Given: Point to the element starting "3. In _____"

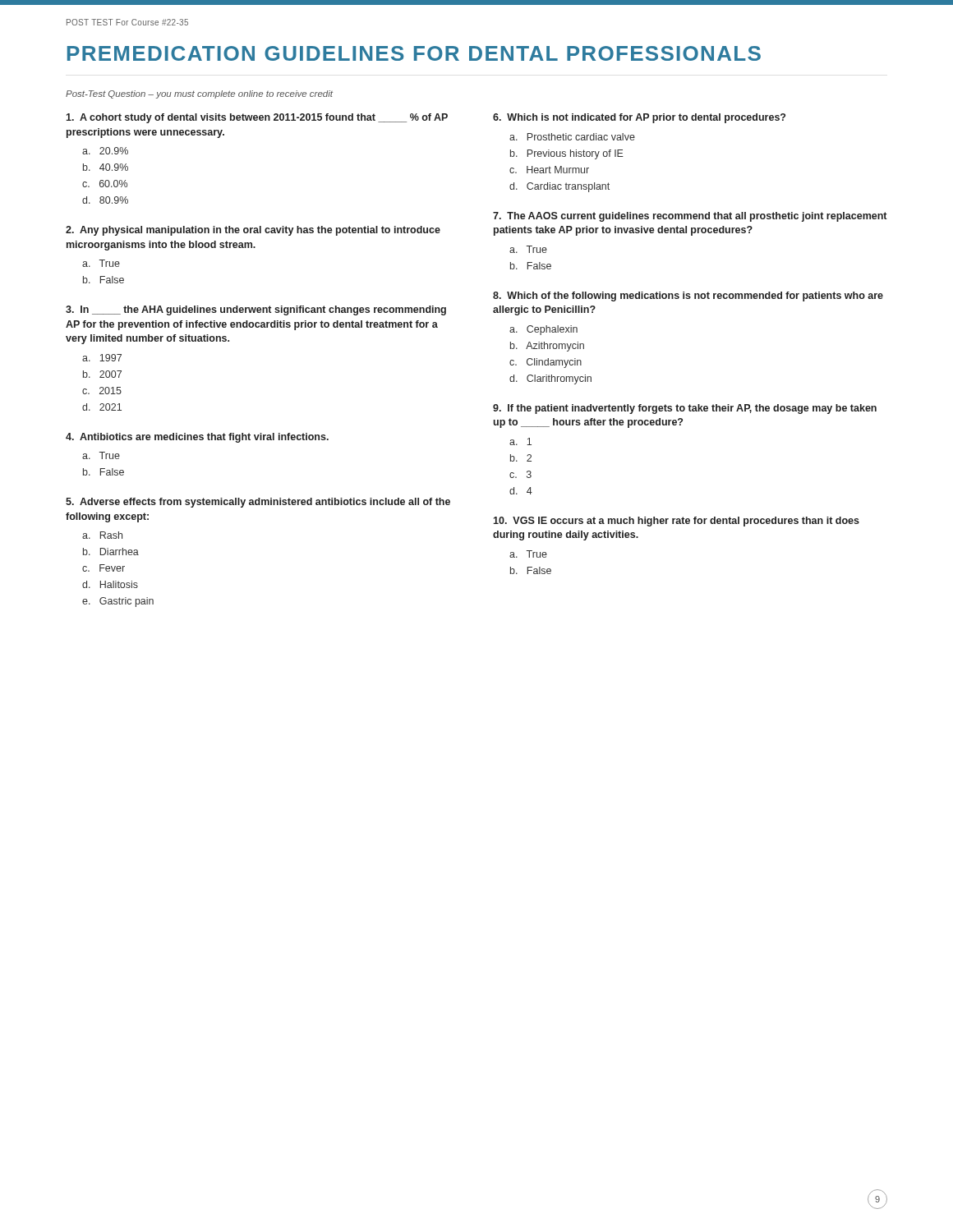Looking at the screenshot, I should click(x=256, y=310).
